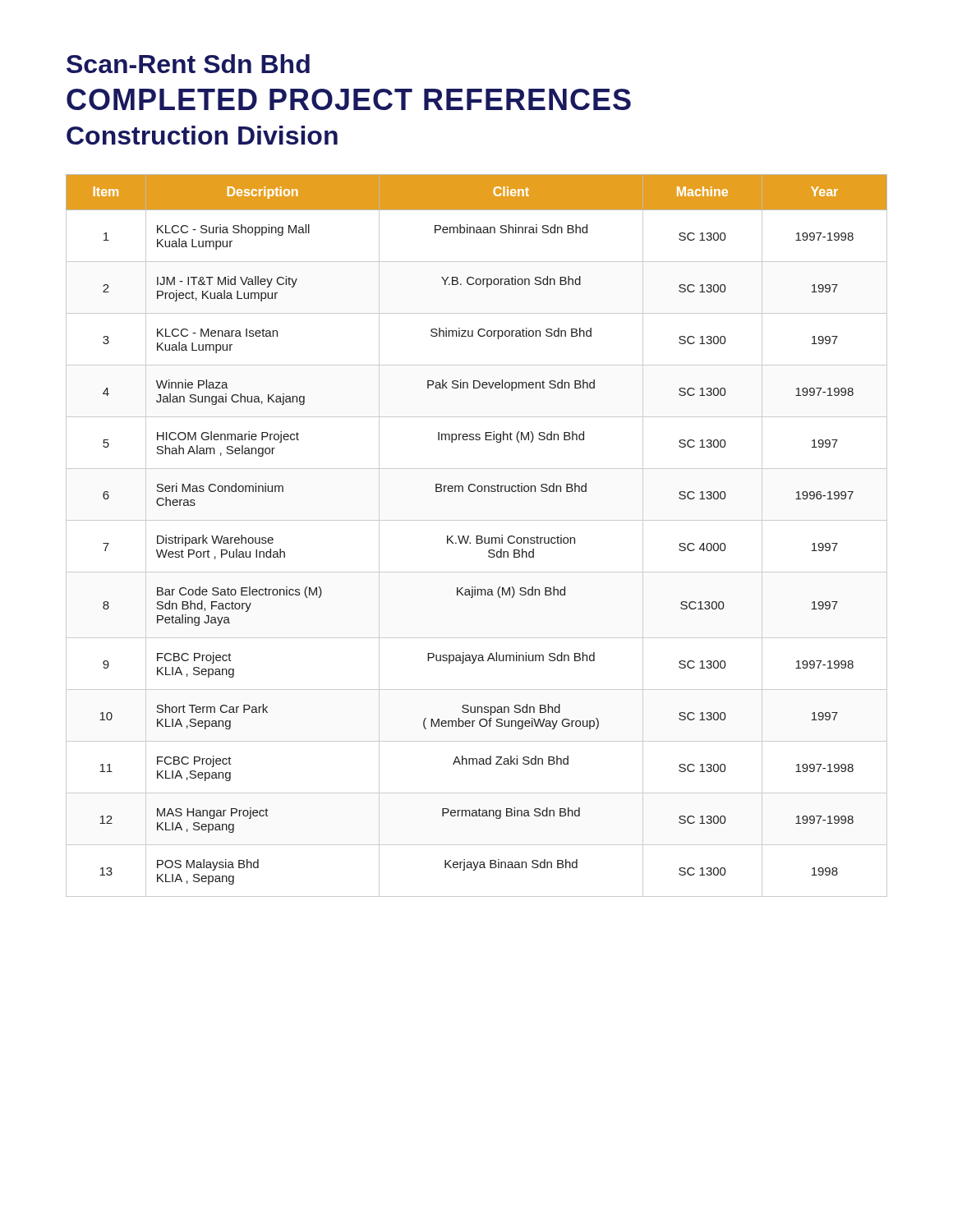Find the region starting "Scan-Rent Sdn Bhd COMPLETED PROJECT REFERENCES Construction"

click(476, 100)
